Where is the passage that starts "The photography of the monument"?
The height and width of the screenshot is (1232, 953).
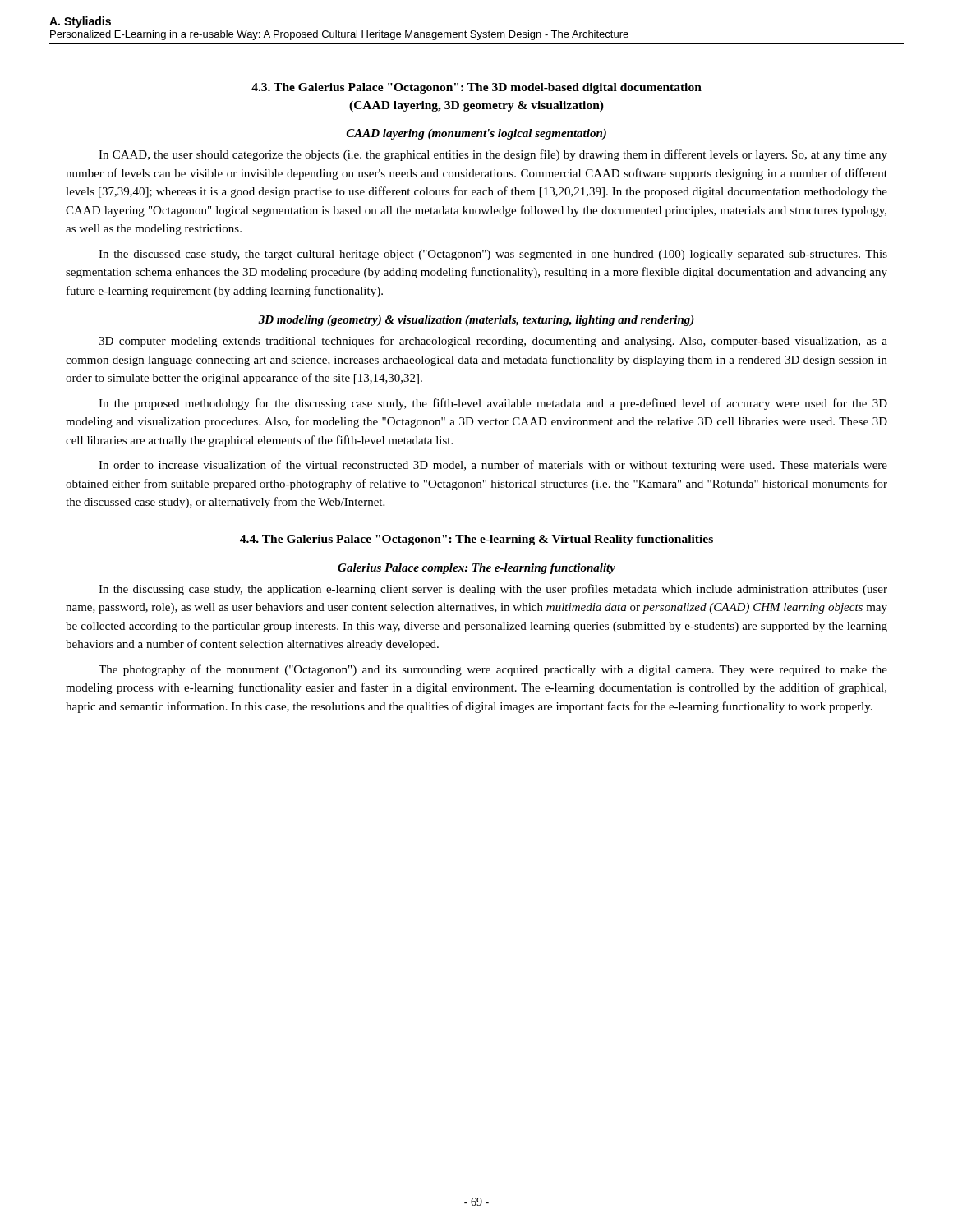point(476,688)
